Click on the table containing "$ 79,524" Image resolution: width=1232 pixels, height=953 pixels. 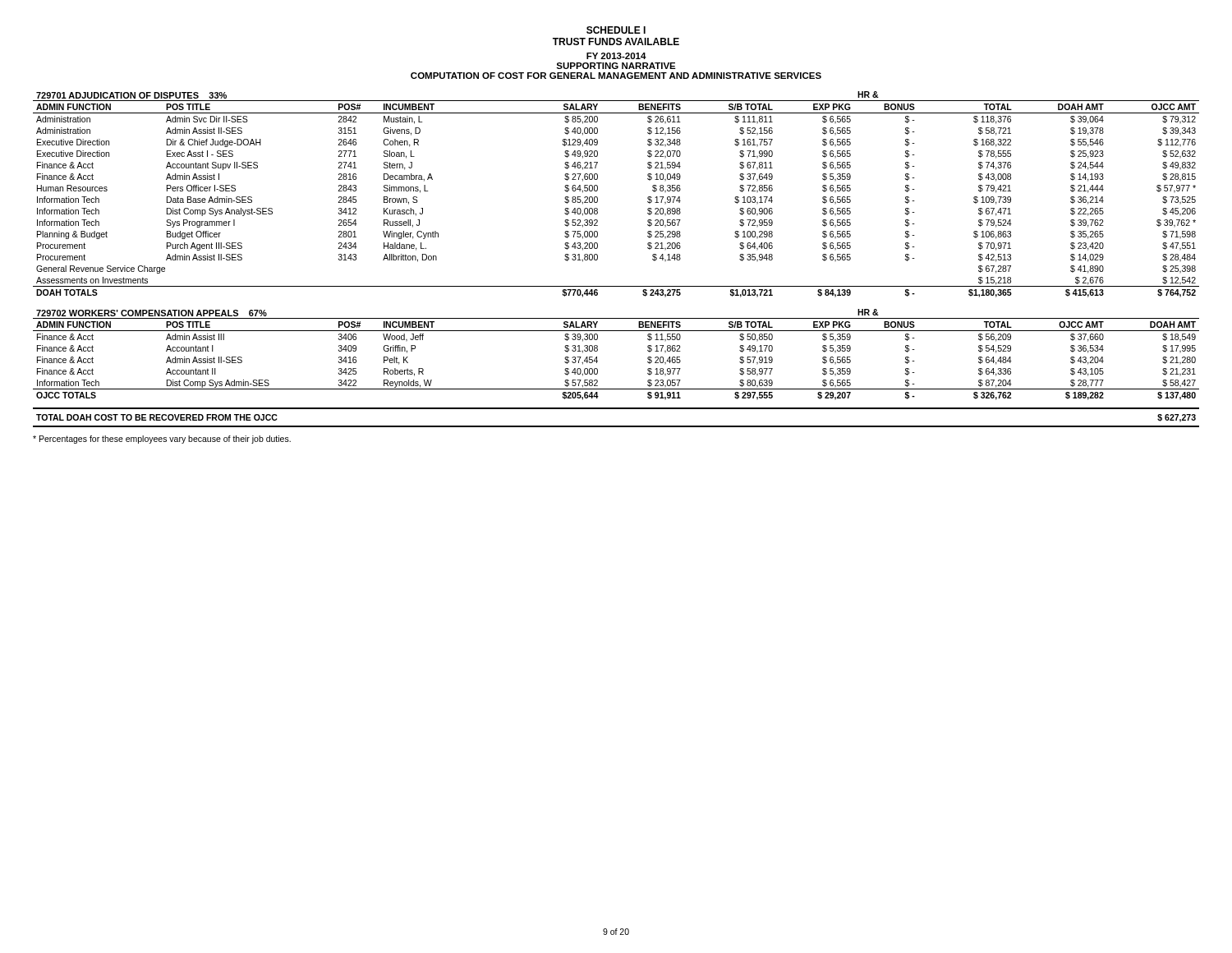click(x=616, y=193)
